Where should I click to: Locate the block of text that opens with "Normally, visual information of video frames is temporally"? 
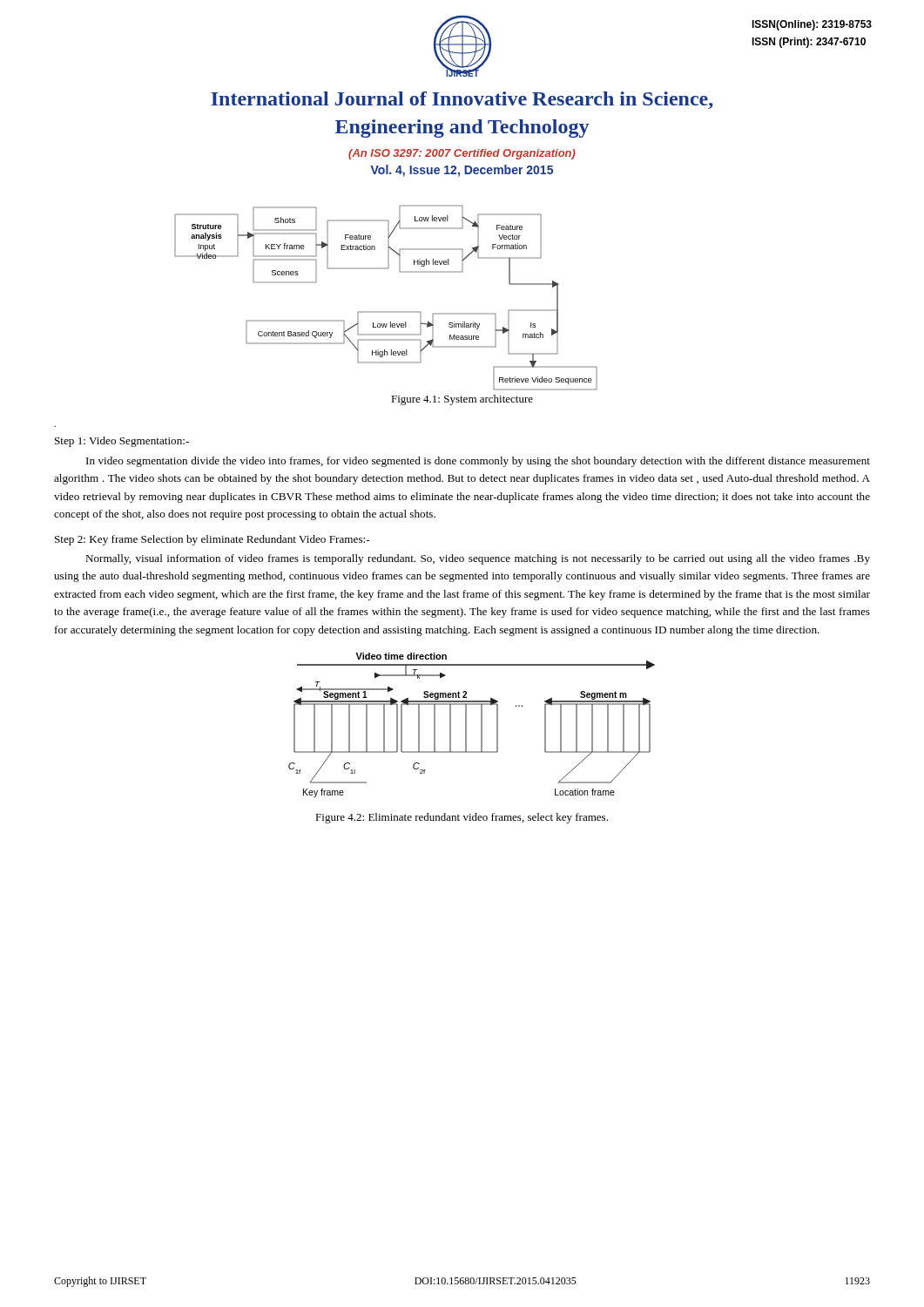coord(462,594)
